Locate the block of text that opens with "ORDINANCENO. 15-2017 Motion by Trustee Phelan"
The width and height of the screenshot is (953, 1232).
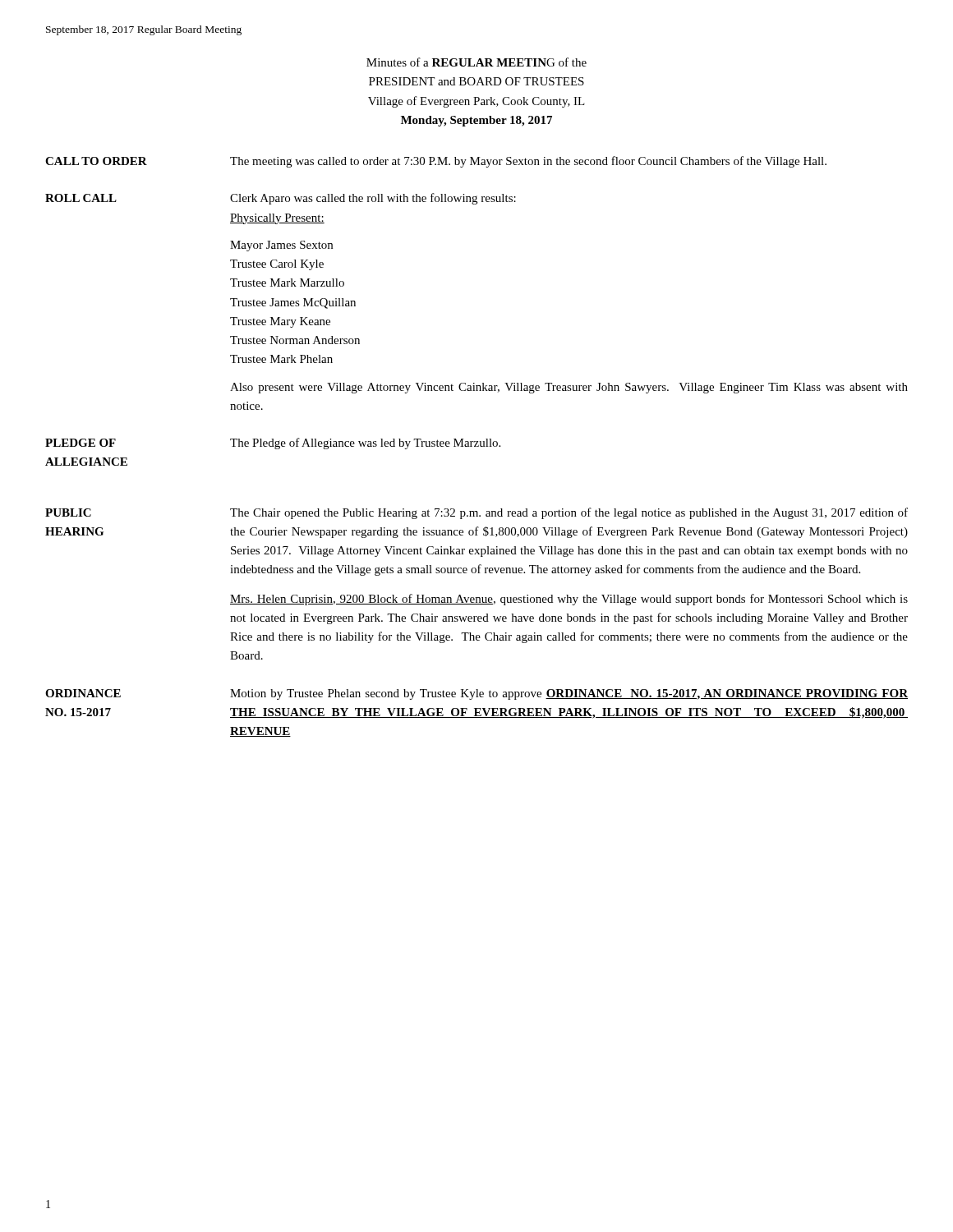coord(476,712)
